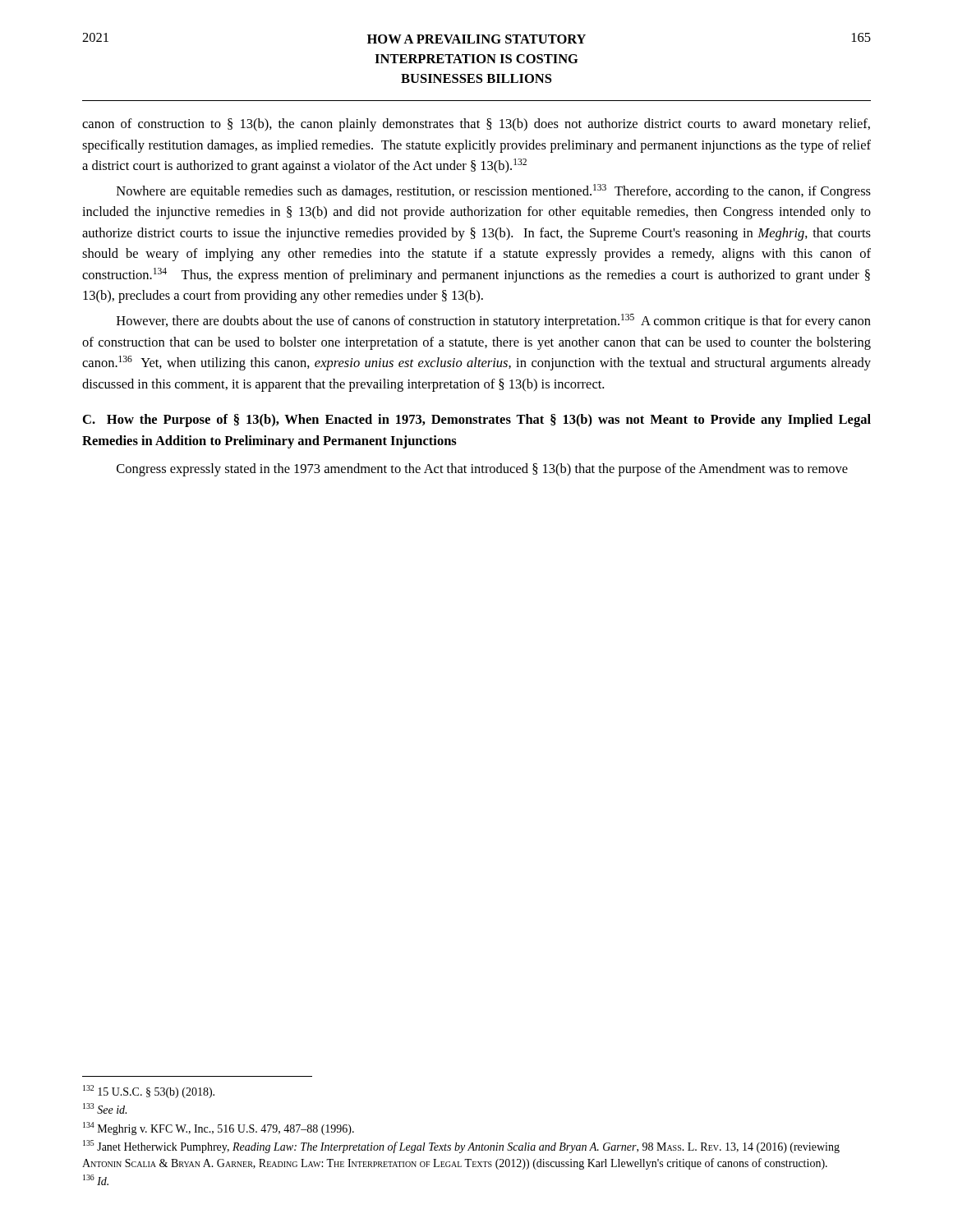Image resolution: width=953 pixels, height=1232 pixels.
Task: Click on the footnote that reads "132 15 U.S.C."
Action: 149,1091
